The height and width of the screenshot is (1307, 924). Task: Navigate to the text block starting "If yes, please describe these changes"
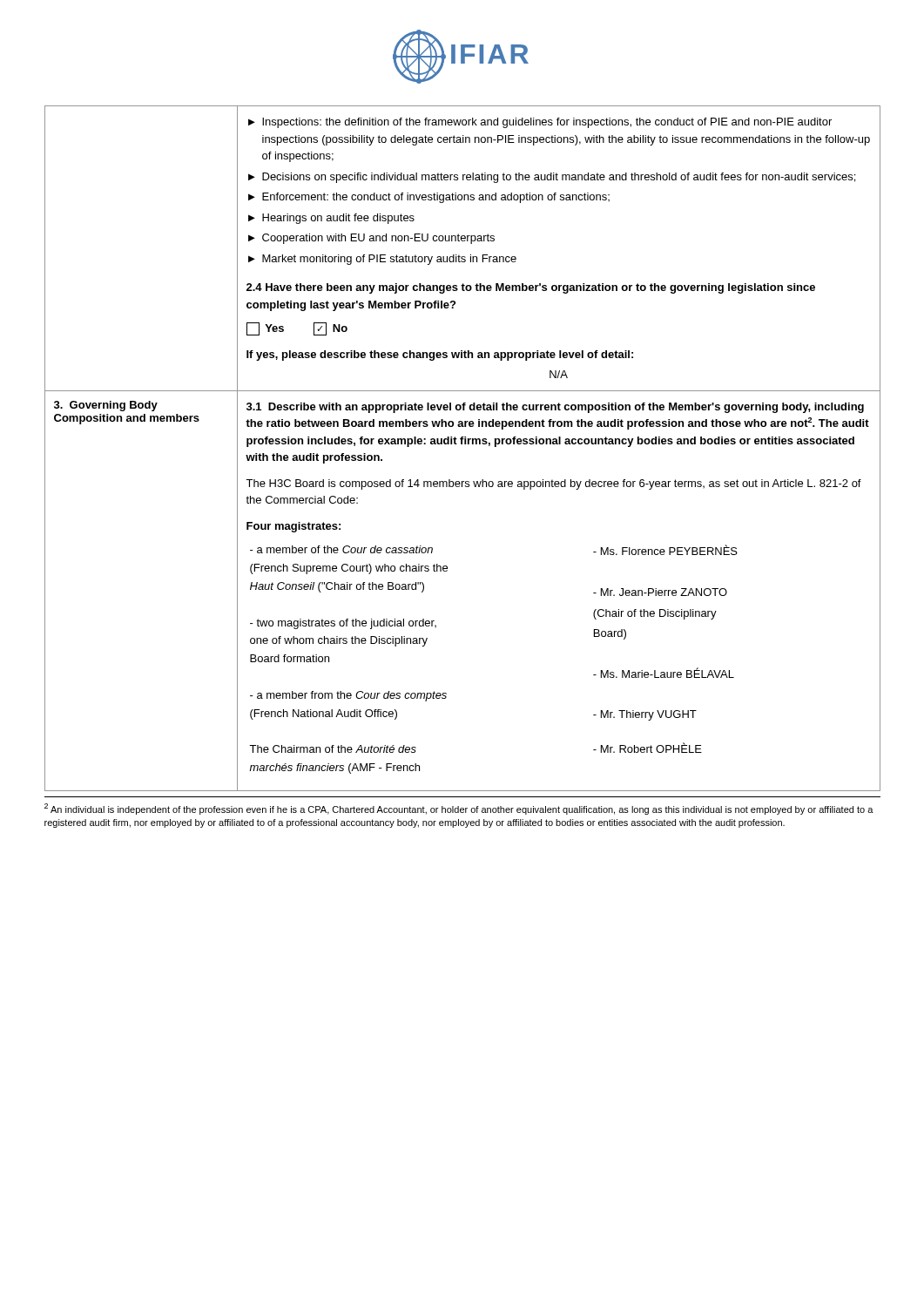click(440, 354)
